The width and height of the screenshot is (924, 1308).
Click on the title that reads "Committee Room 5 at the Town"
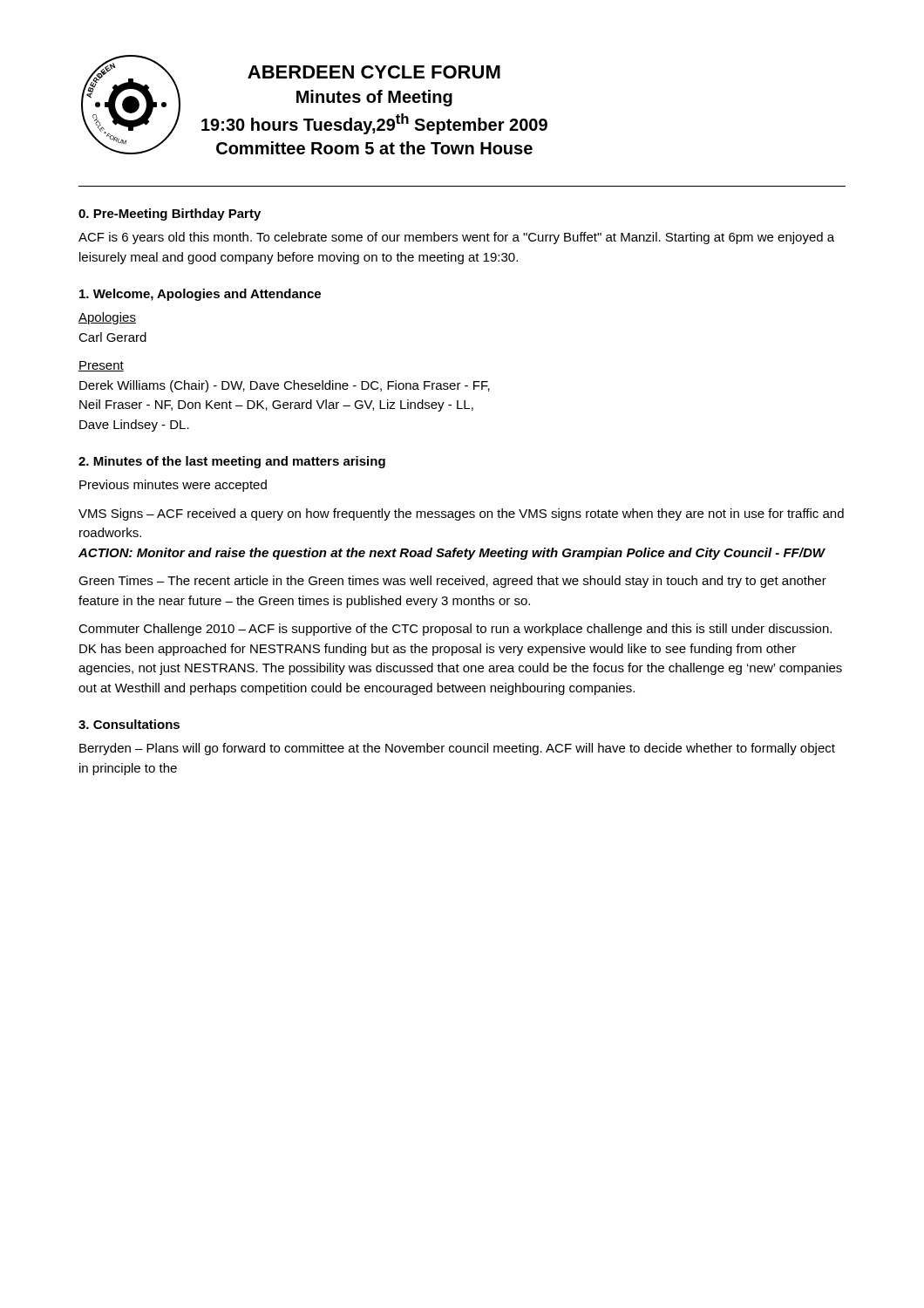click(x=374, y=148)
